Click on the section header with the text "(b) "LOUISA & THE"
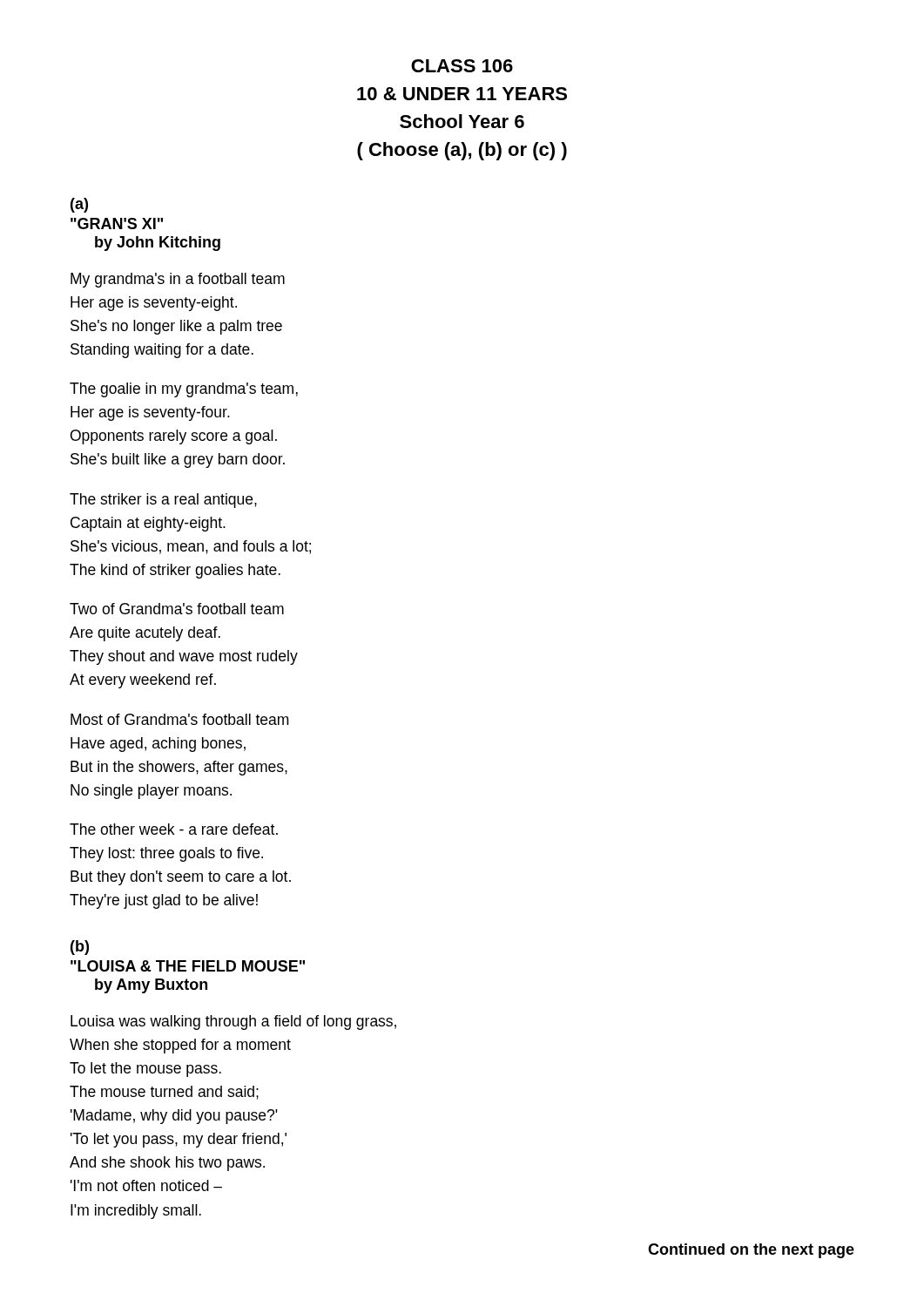This screenshot has width=924, height=1307. (80, 948)
